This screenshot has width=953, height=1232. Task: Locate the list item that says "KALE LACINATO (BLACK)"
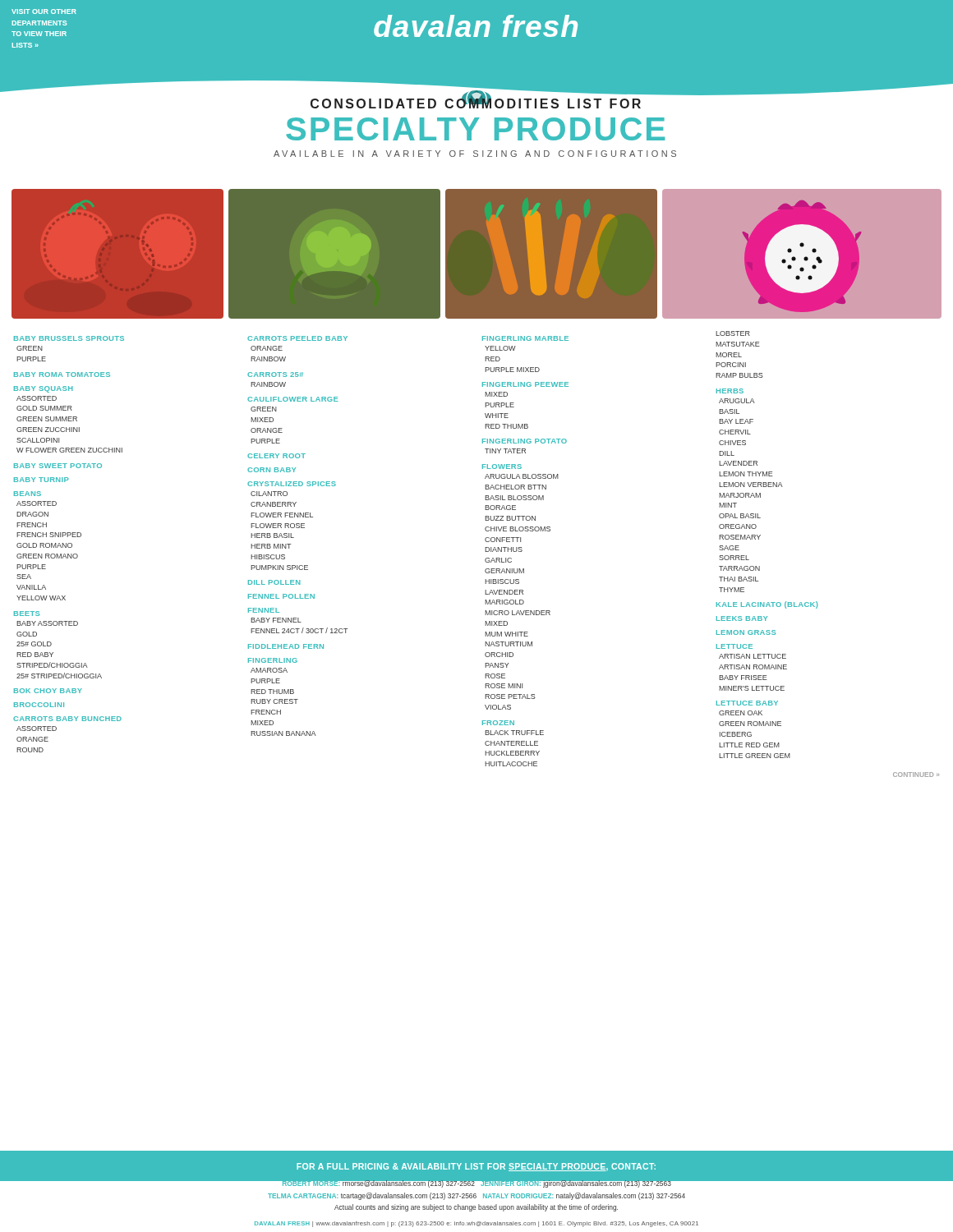click(x=828, y=604)
